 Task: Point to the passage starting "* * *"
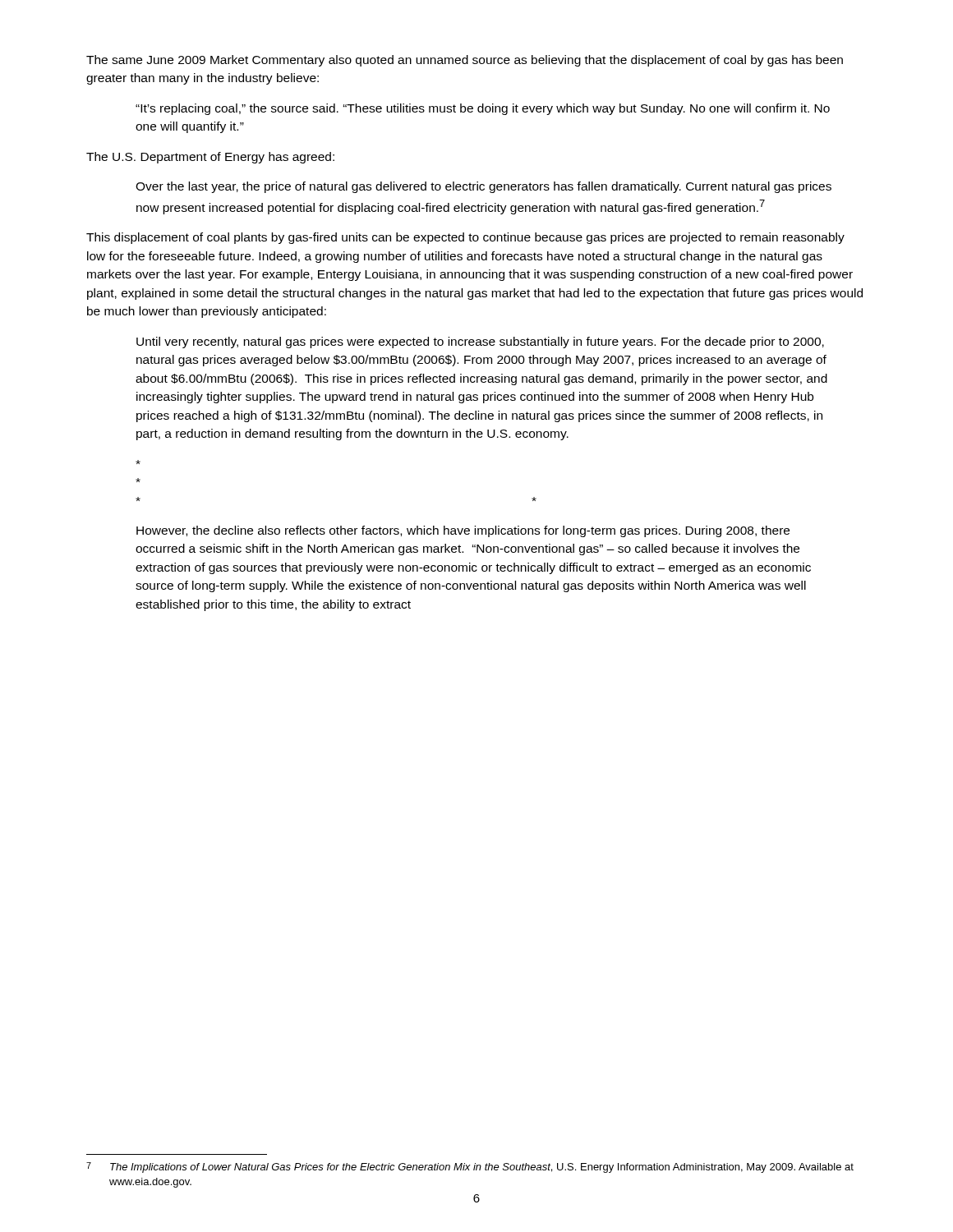[x=138, y=462]
